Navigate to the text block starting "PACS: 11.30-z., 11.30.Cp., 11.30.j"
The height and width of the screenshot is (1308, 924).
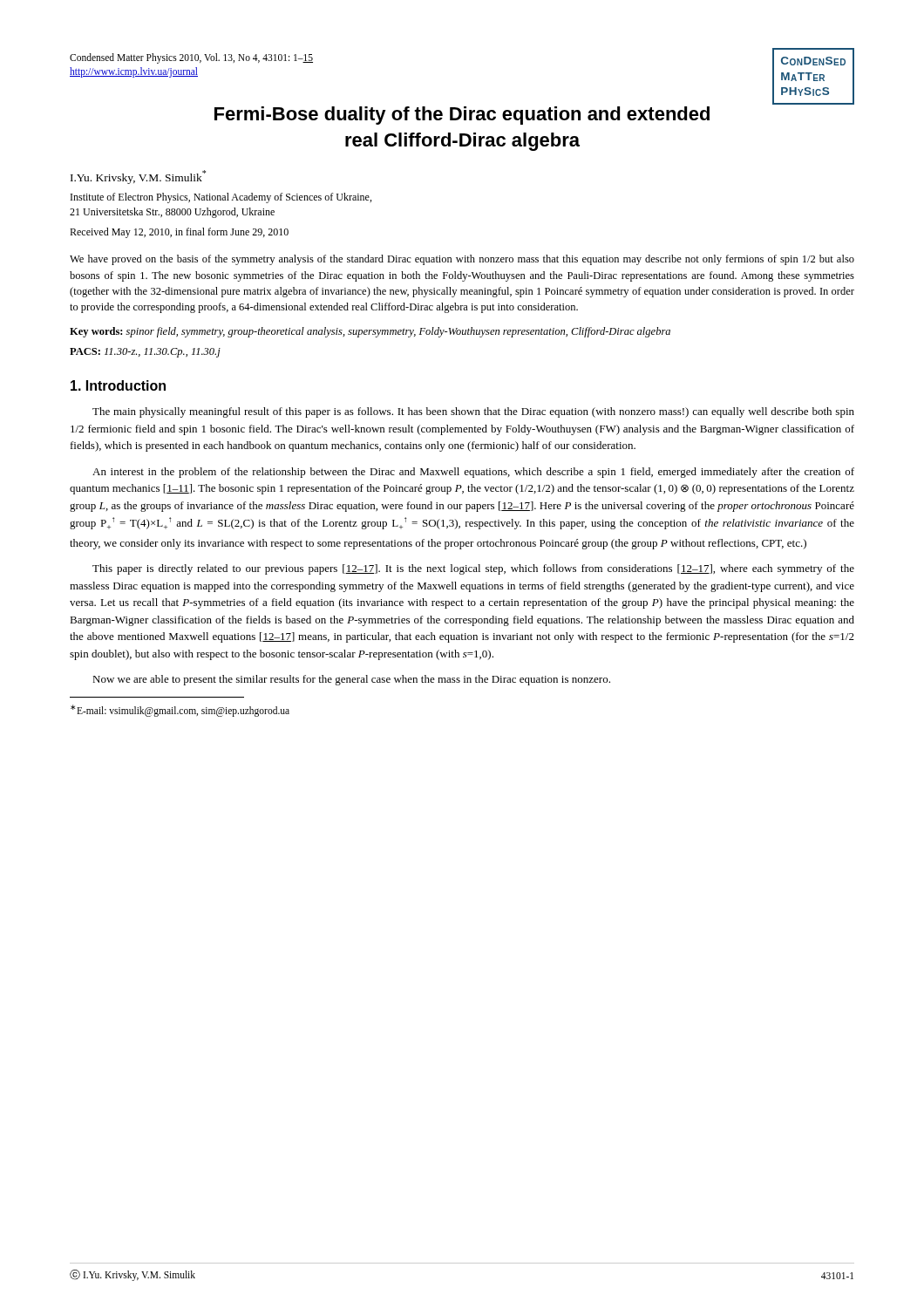tap(145, 352)
